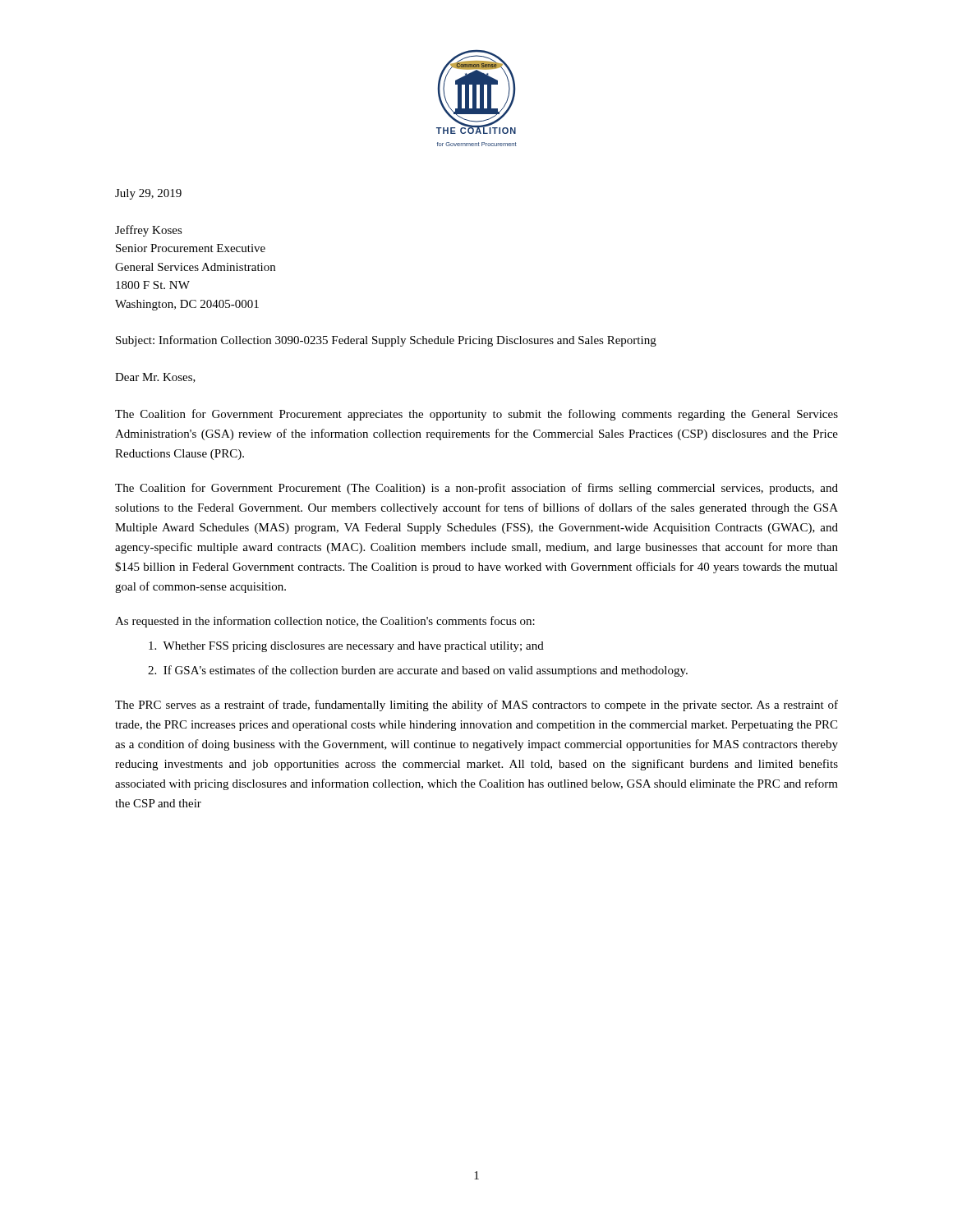Click on the text block that says "Subject: Information Collection 3090-0235"
953x1232 pixels.
(x=386, y=340)
